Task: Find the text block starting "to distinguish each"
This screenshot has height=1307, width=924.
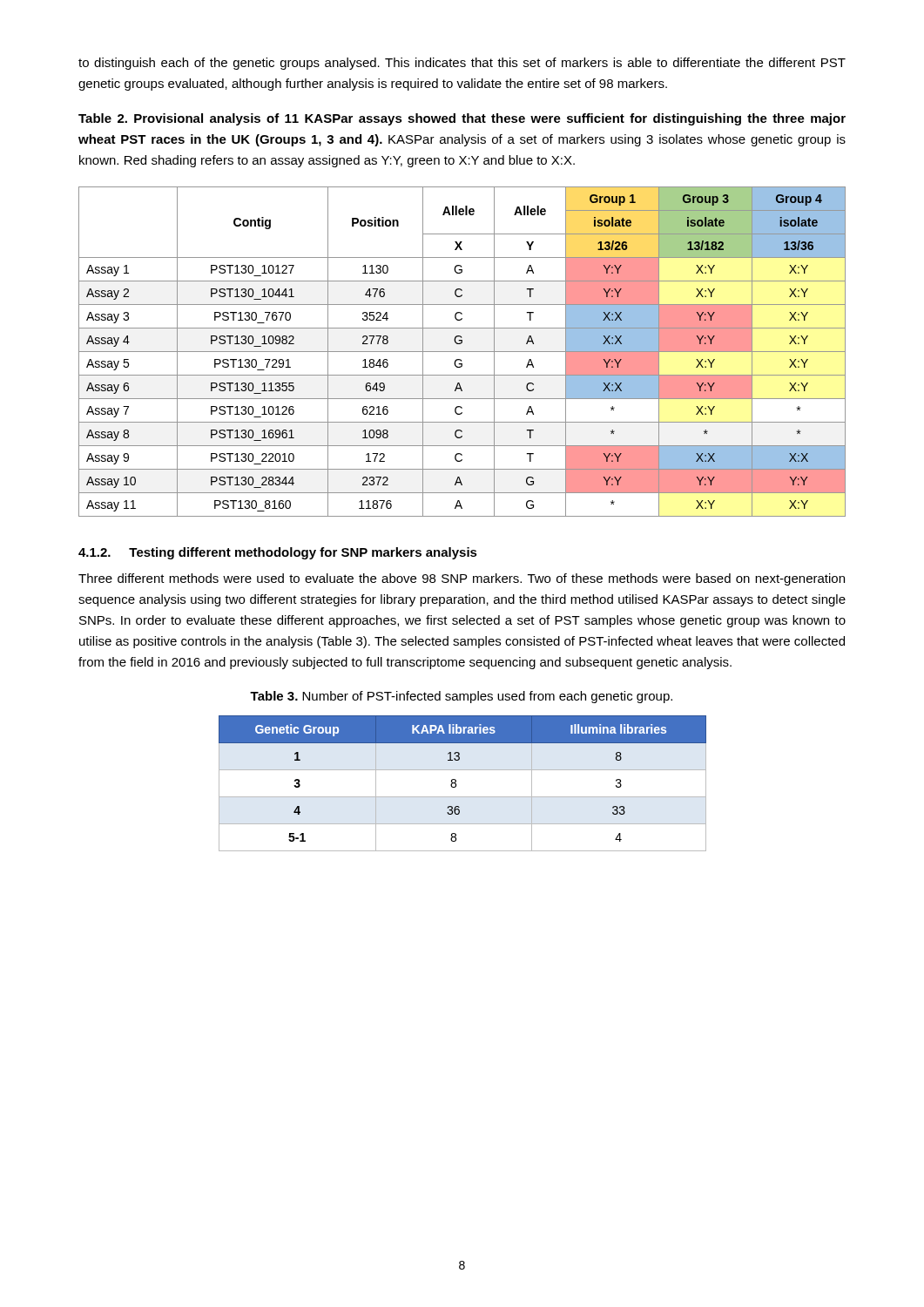Action: tap(462, 73)
